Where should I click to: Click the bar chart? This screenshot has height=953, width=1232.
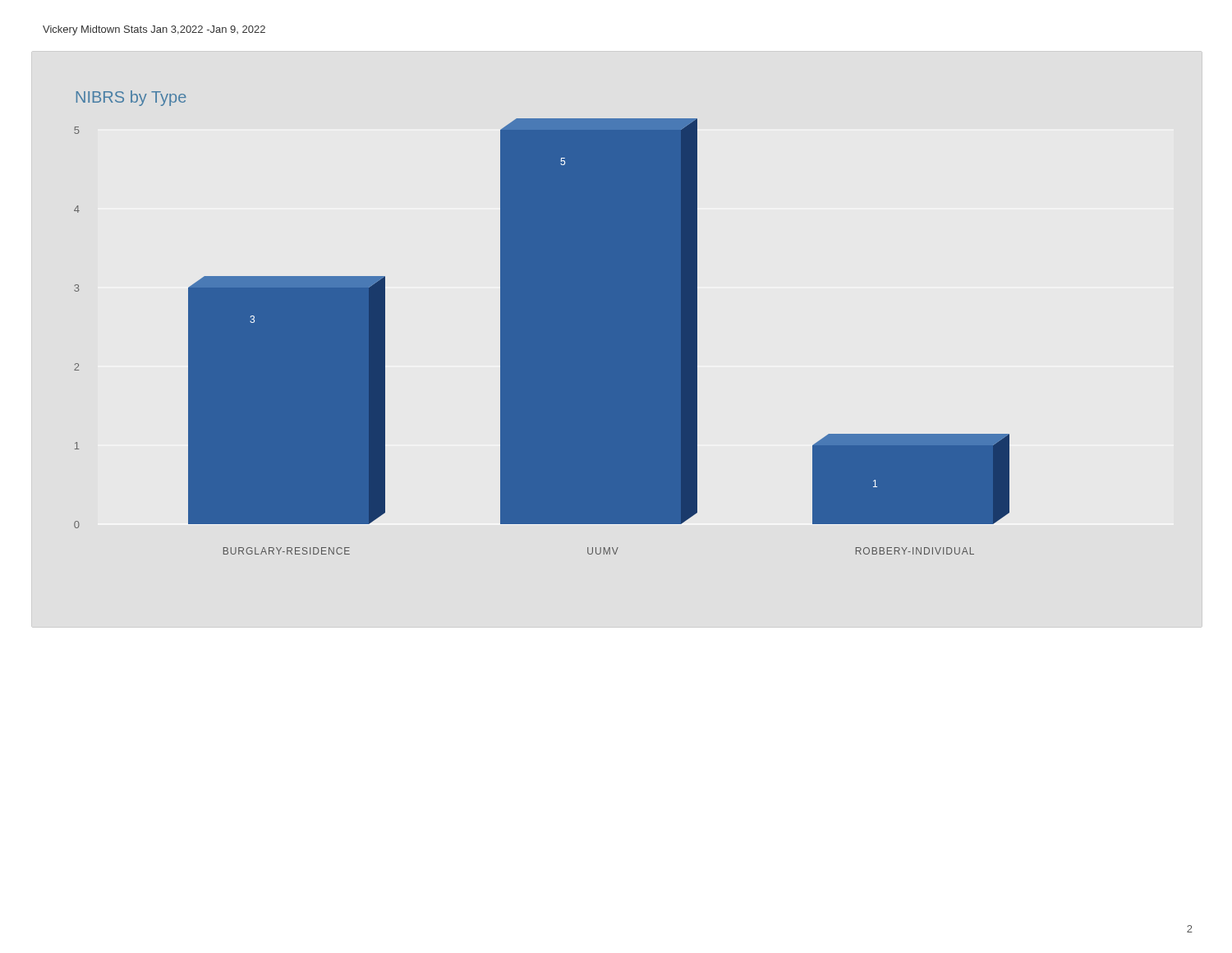pyautogui.click(x=617, y=339)
